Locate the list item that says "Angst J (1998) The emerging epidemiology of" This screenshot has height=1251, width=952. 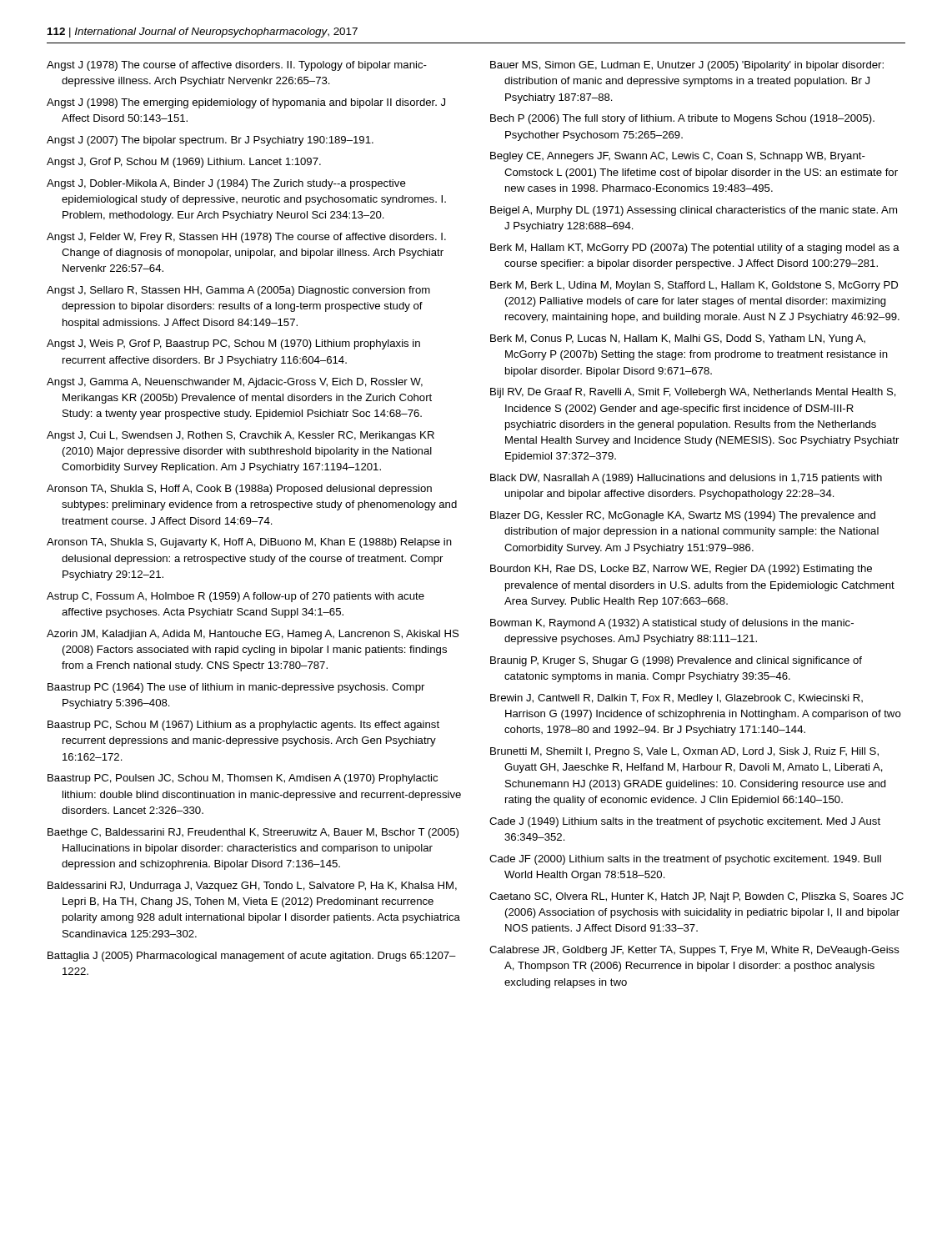tap(246, 110)
